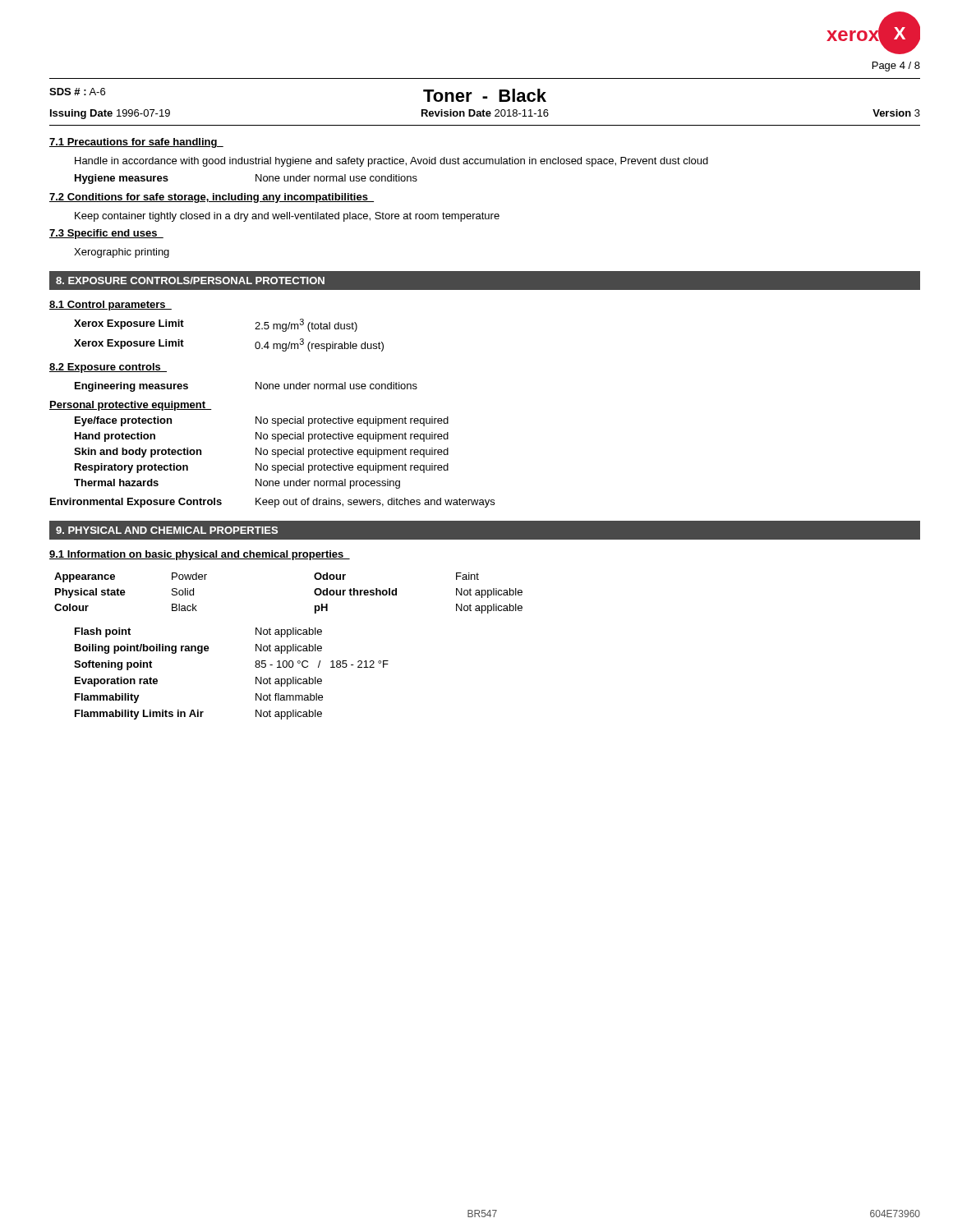The height and width of the screenshot is (1232, 953).
Task: Find "8.2 Exposure controls" on this page
Action: coord(108,366)
